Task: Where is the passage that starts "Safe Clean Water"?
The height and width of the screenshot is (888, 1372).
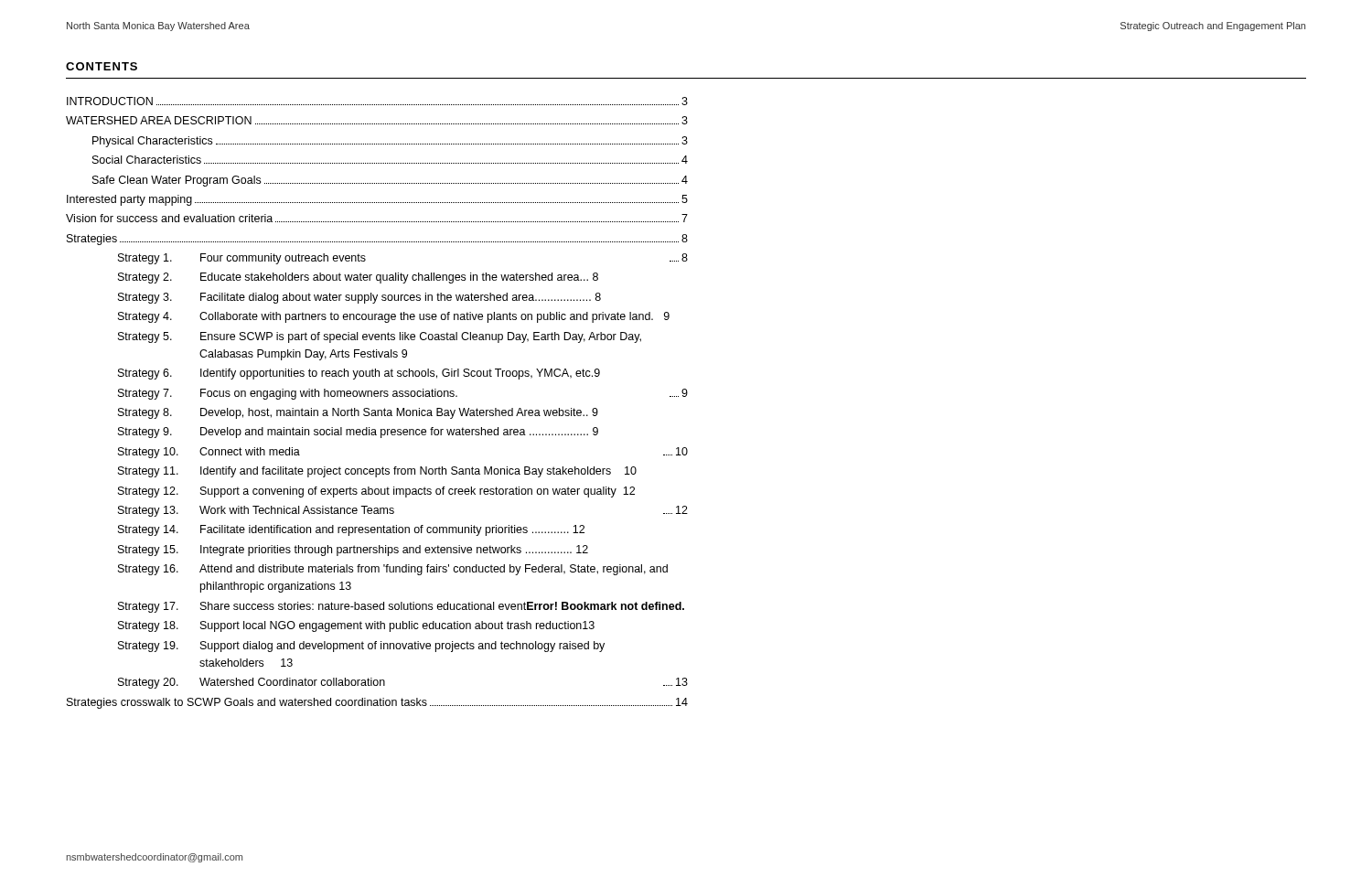Action: click(390, 180)
